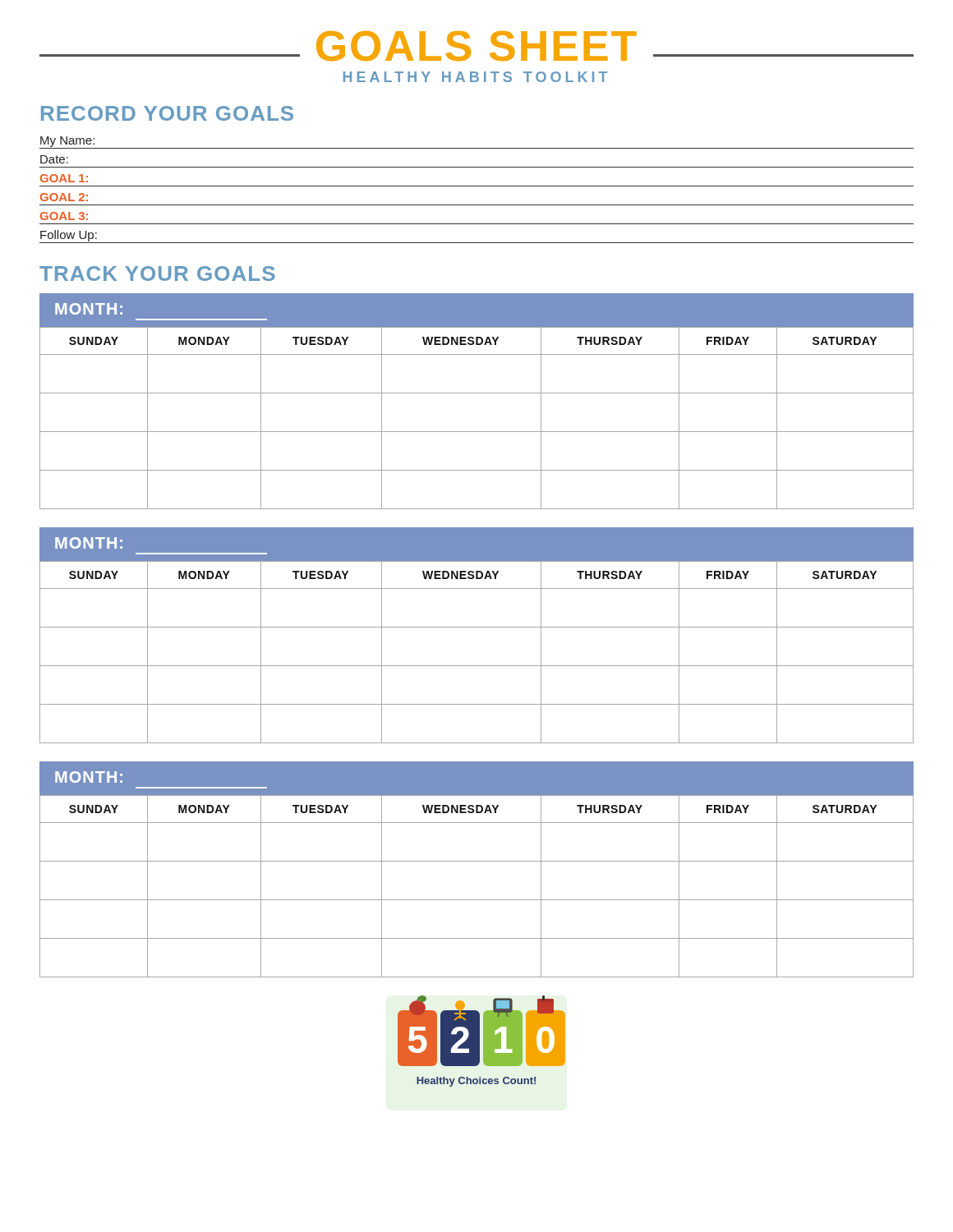Select the text that says "Follow Up:"
The height and width of the screenshot is (1232, 953).
(476, 235)
